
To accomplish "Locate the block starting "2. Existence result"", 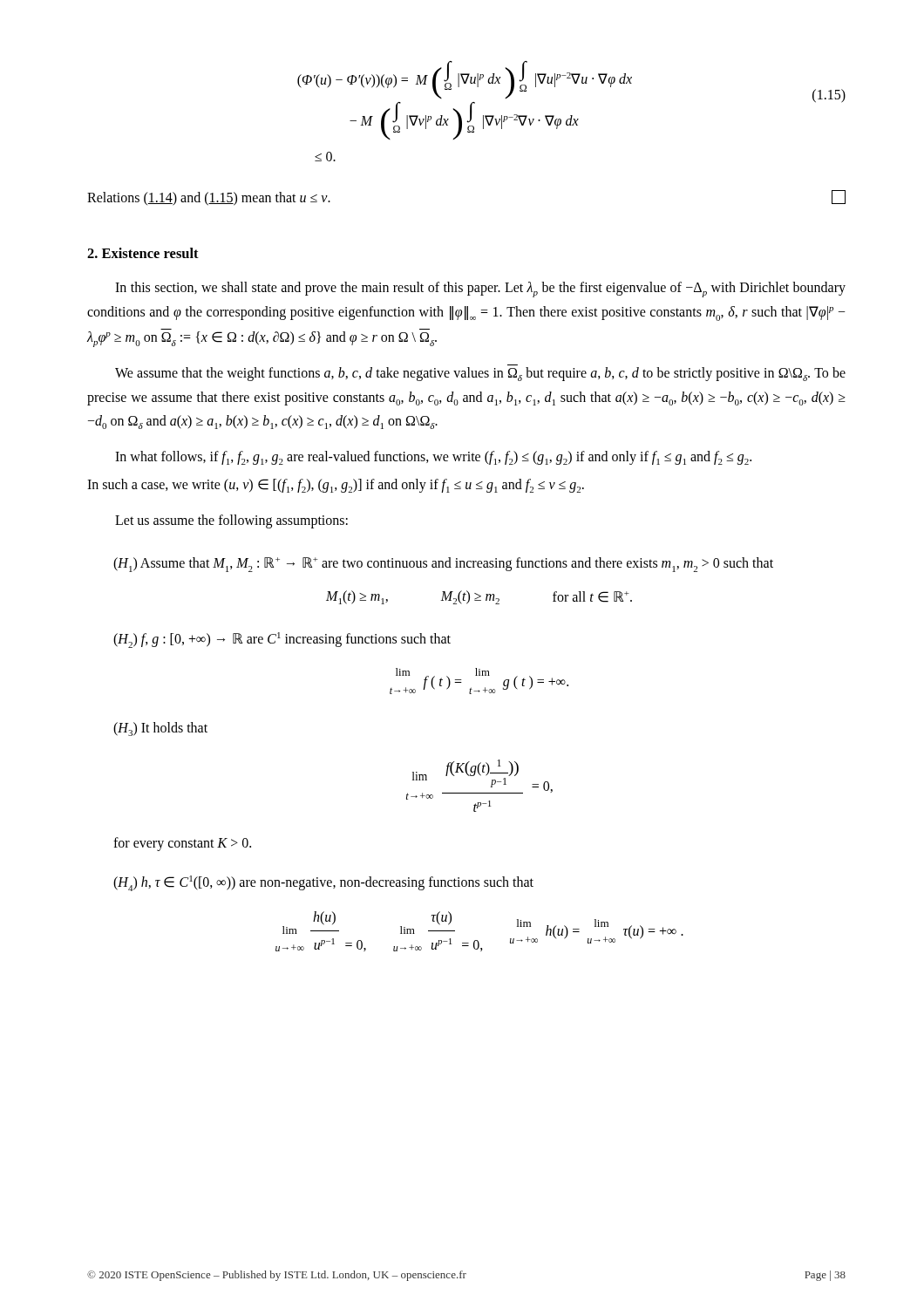I will coord(143,253).
